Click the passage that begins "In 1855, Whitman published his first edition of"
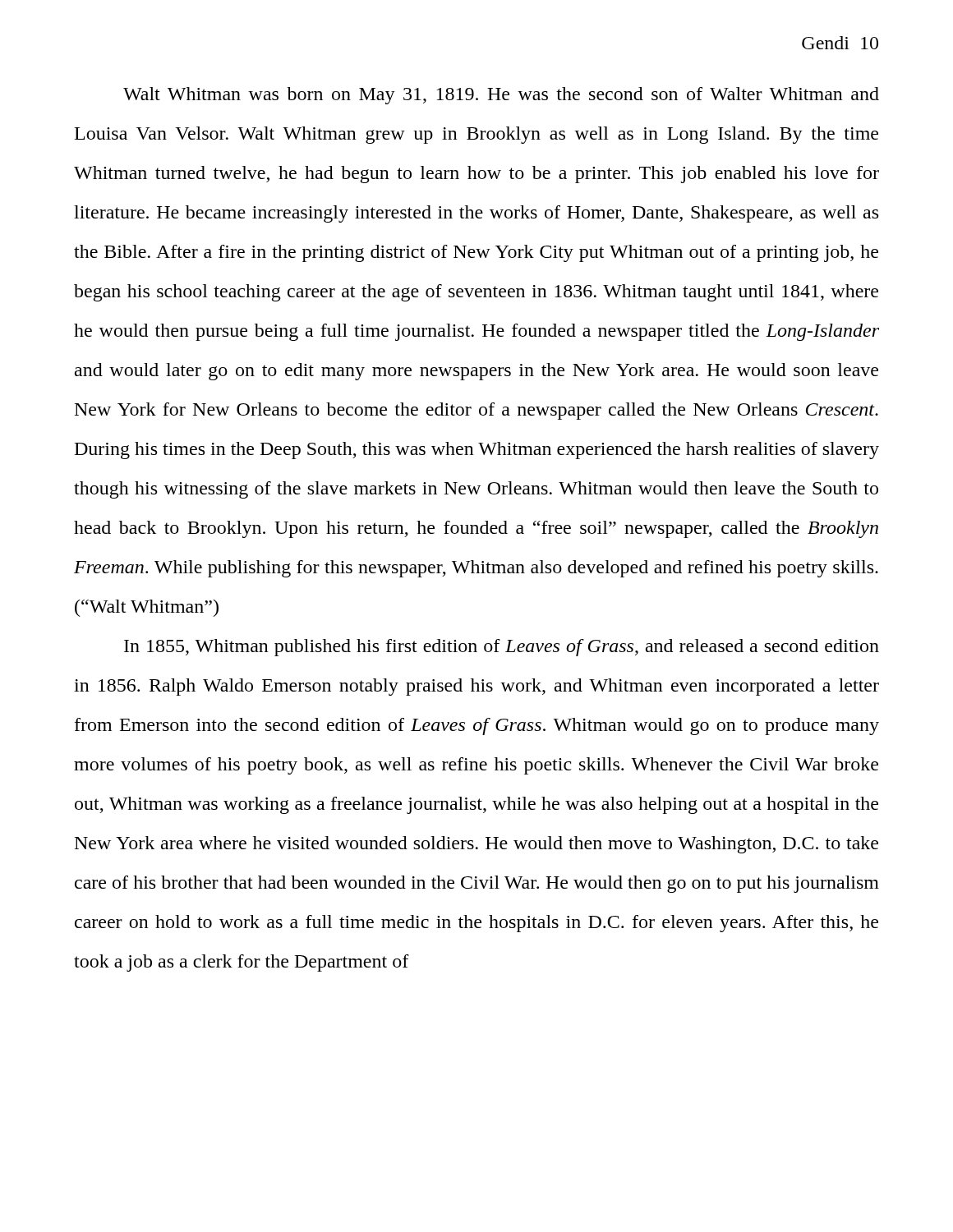Image resolution: width=953 pixels, height=1232 pixels. pos(476,803)
